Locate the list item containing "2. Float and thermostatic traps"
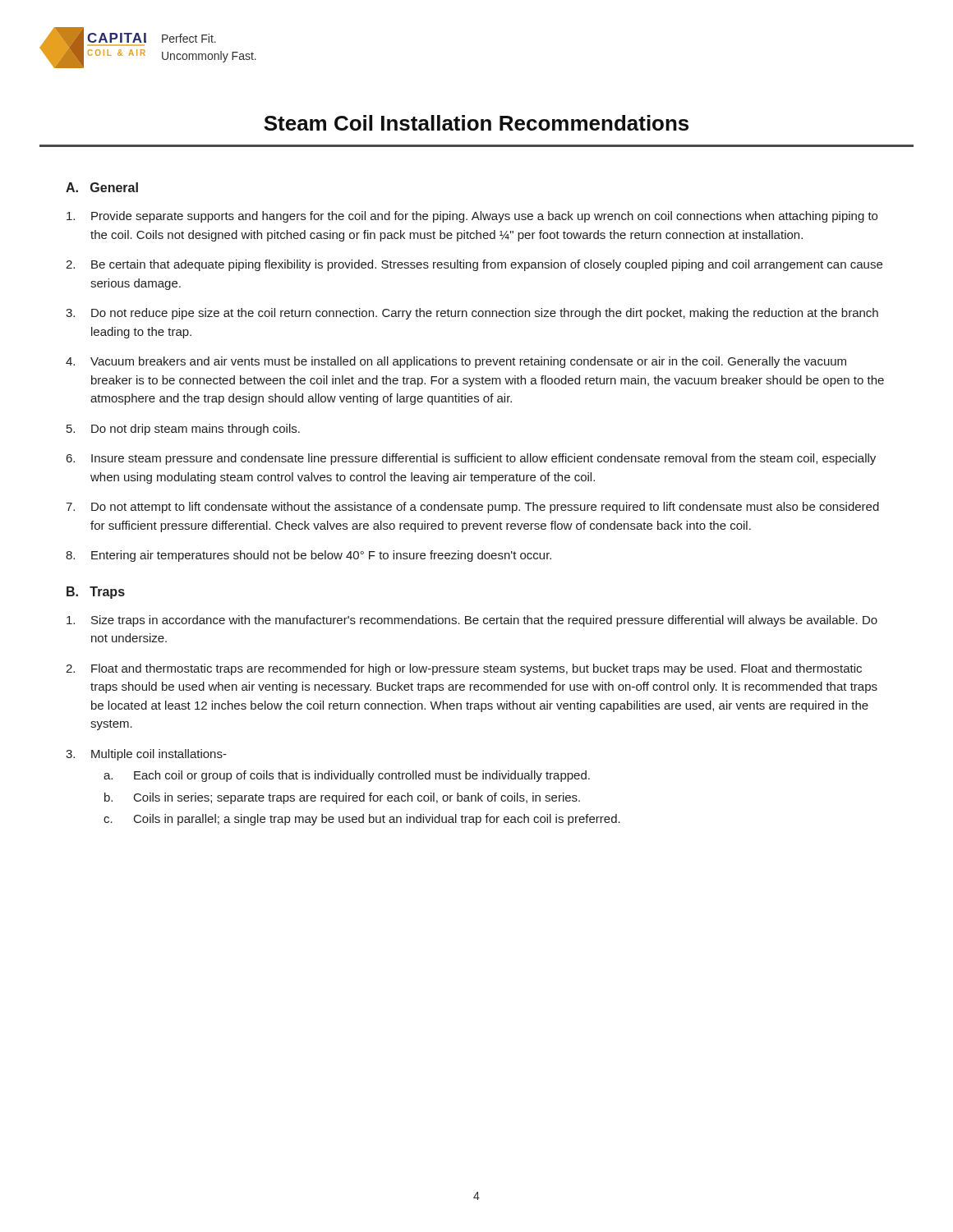The image size is (953, 1232). (476, 696)
